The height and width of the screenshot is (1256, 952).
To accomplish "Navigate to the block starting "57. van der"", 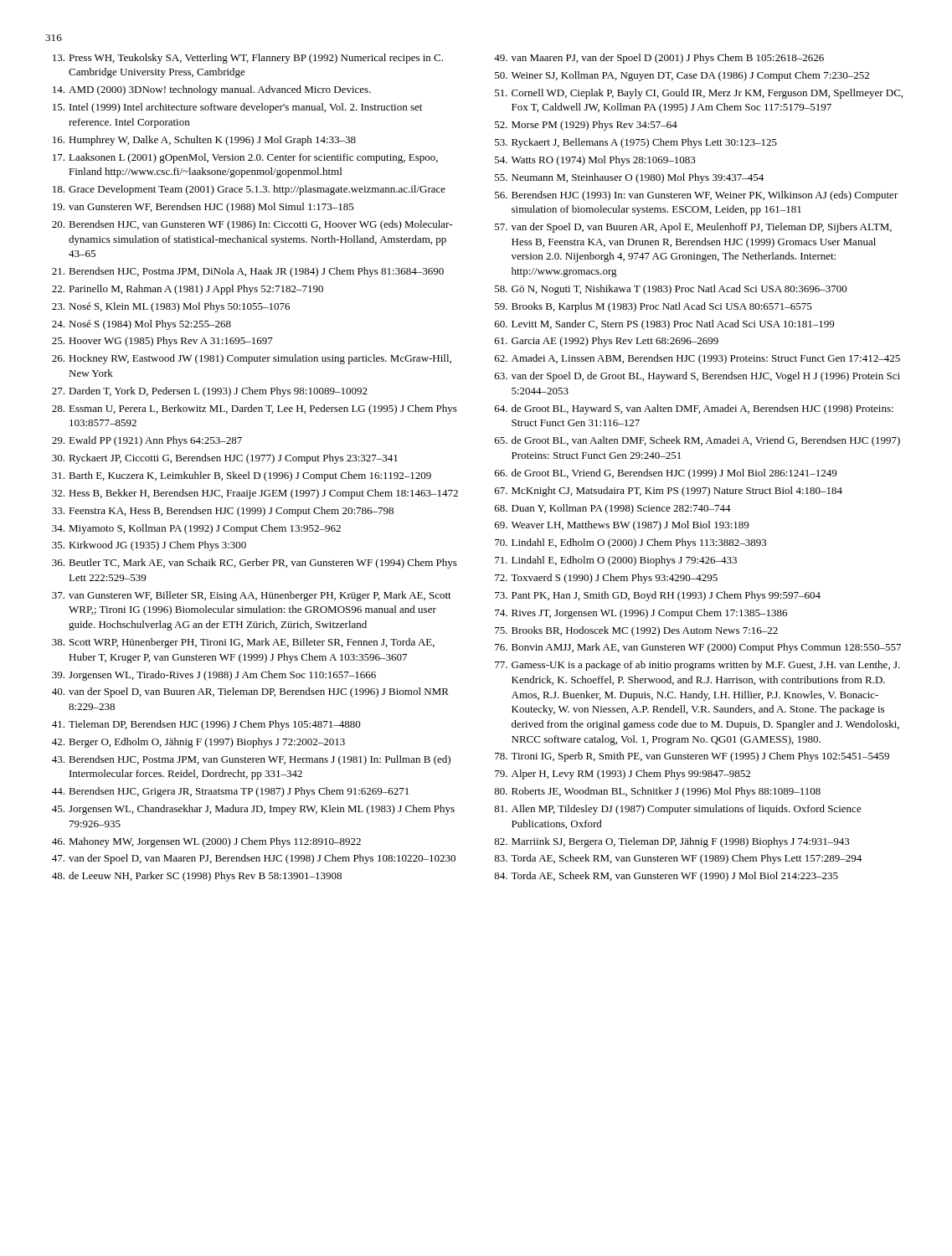I will coord(697,249).
